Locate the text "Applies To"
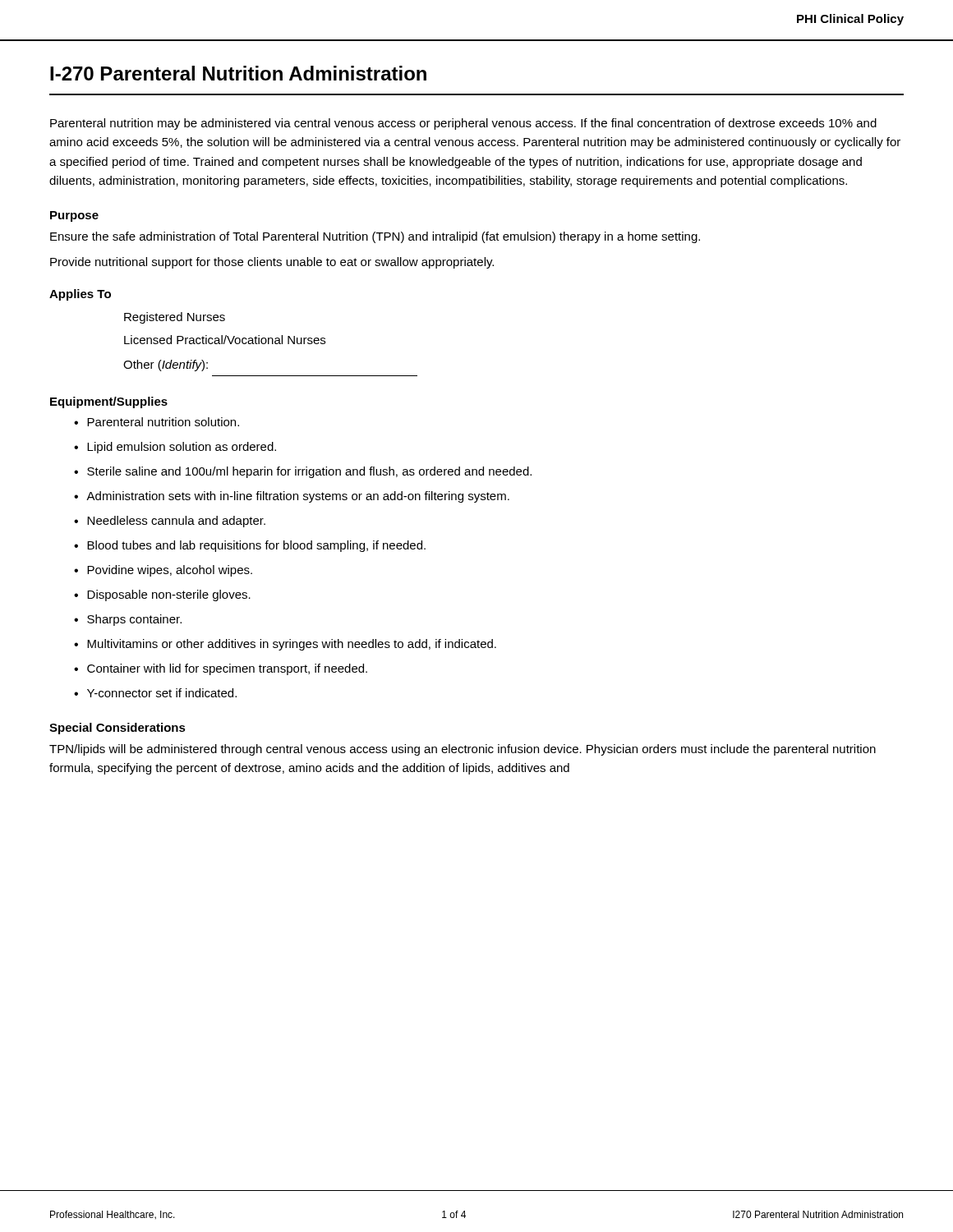The image size is (953, 1232). coord(80,293)
